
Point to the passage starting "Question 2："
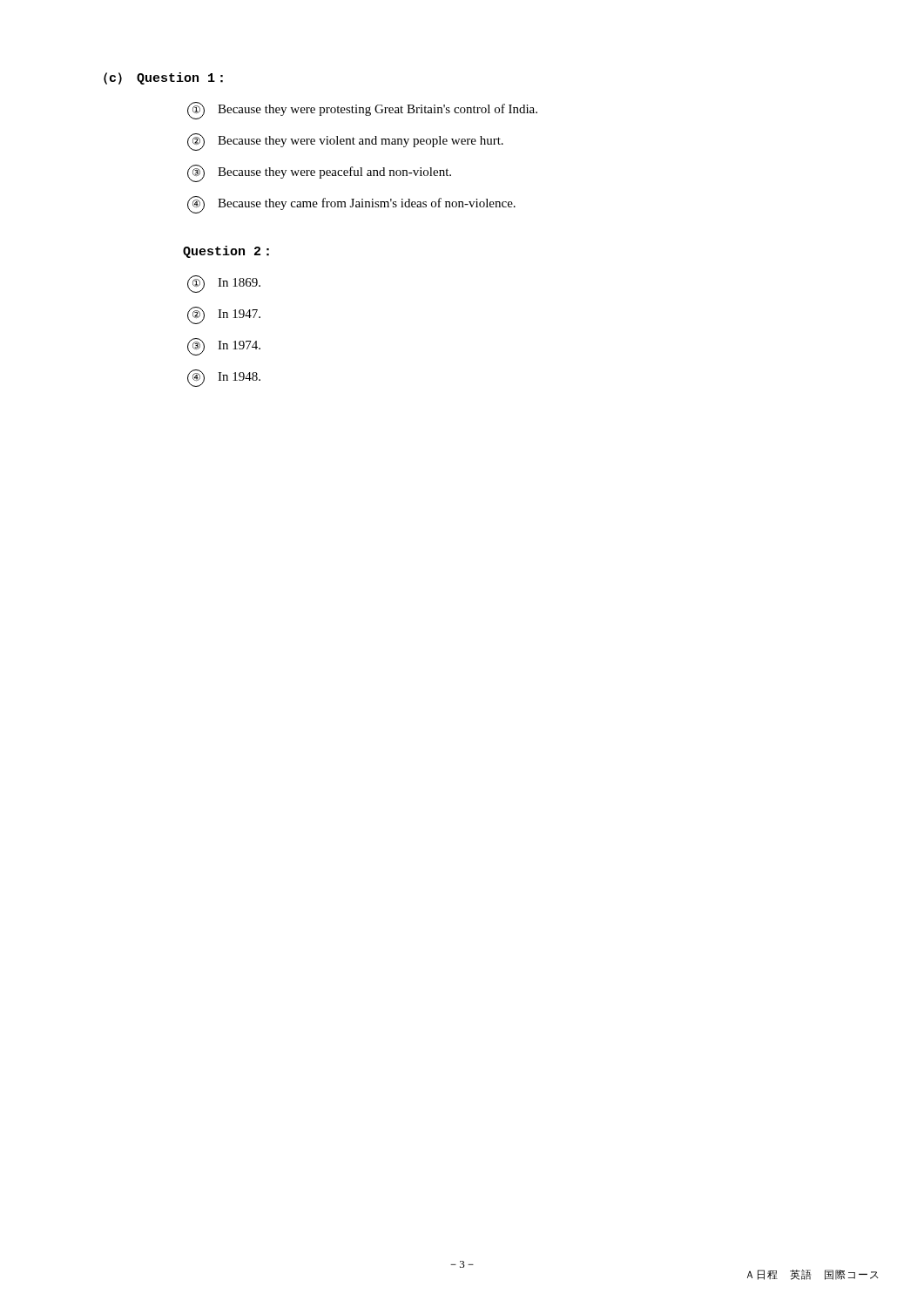pyautogui.click(x=229, y=252)
